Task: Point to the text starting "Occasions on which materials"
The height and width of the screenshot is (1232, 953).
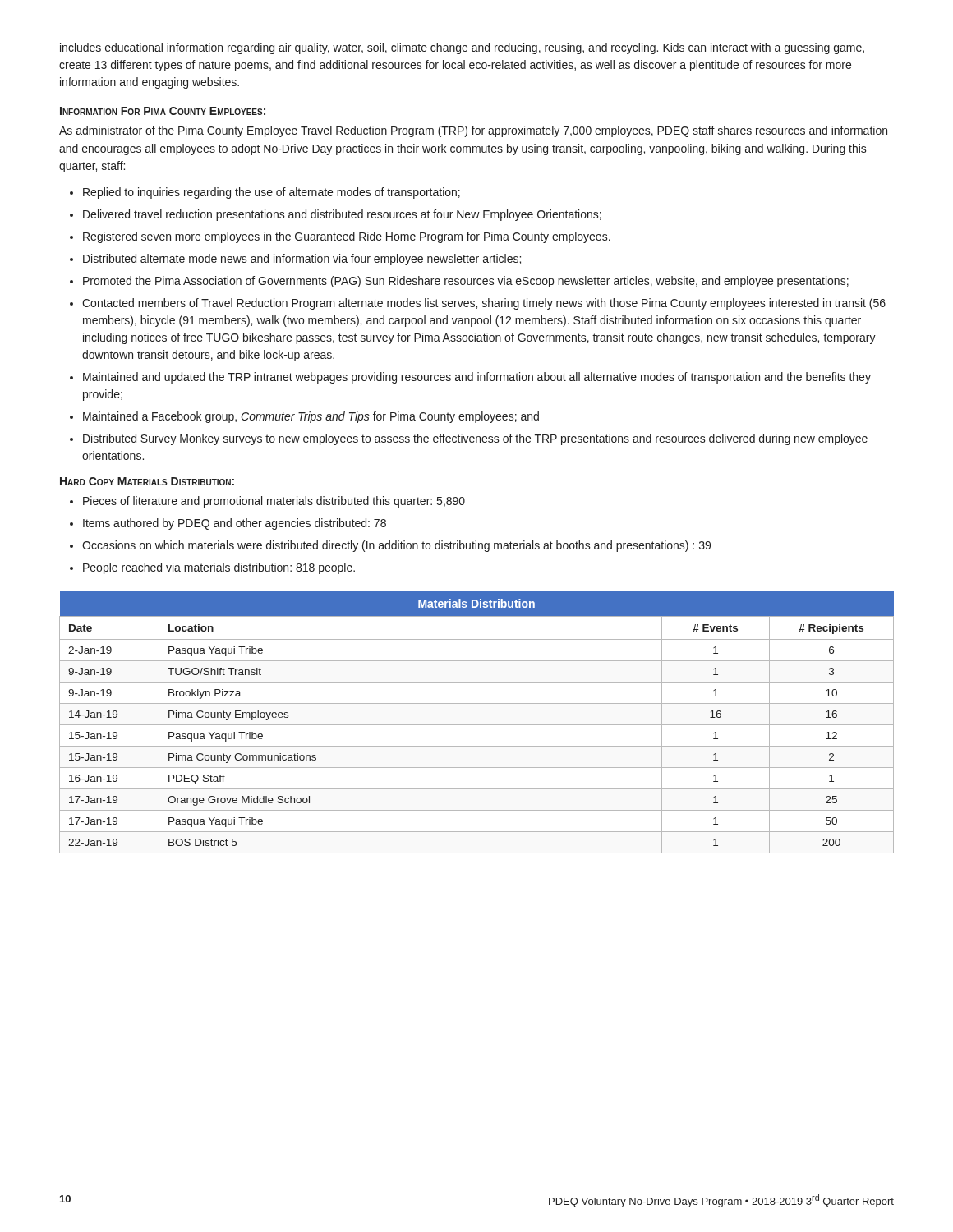Action: 397,545
